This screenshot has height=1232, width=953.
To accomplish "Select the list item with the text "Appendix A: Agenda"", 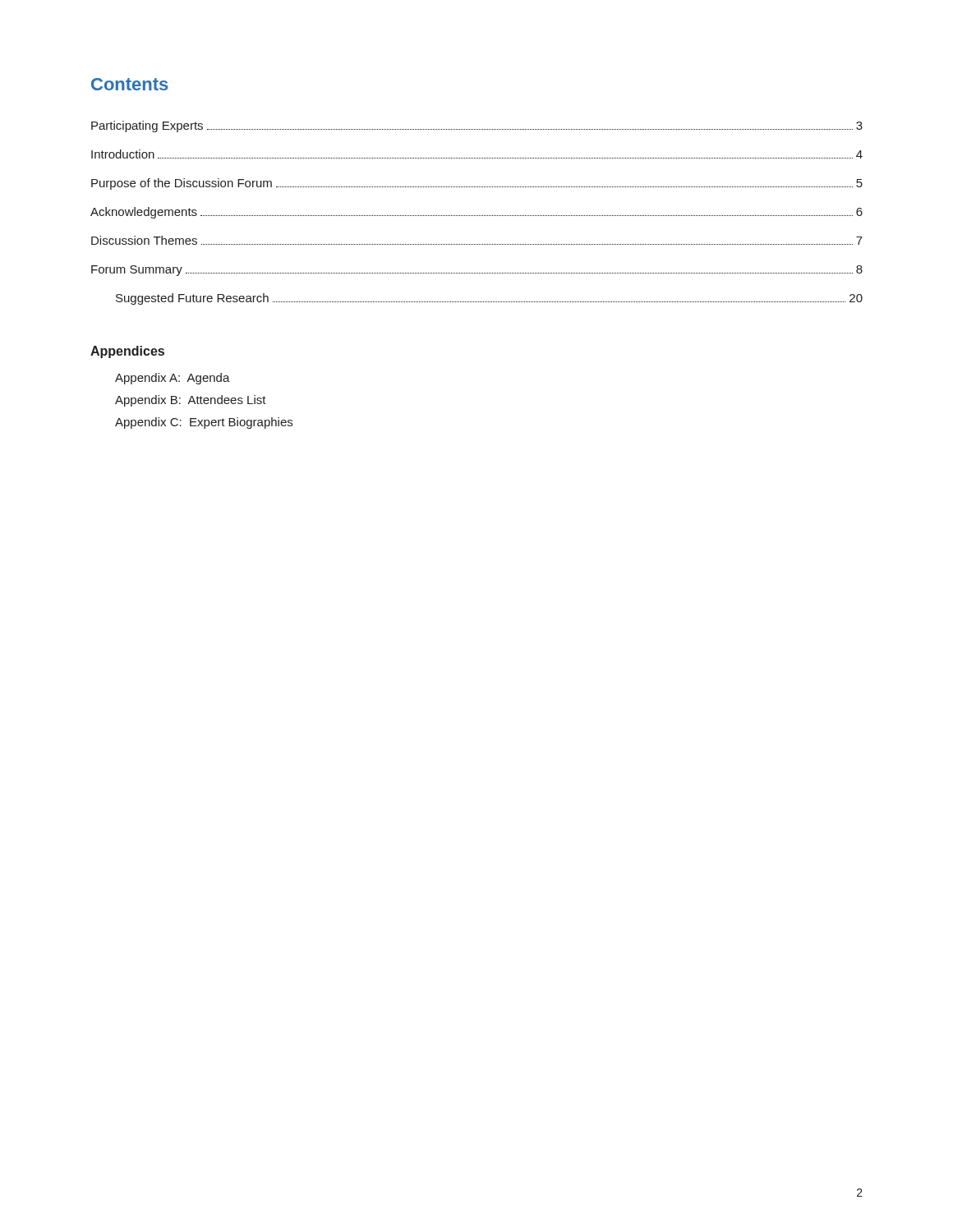I will coord(173,379).
